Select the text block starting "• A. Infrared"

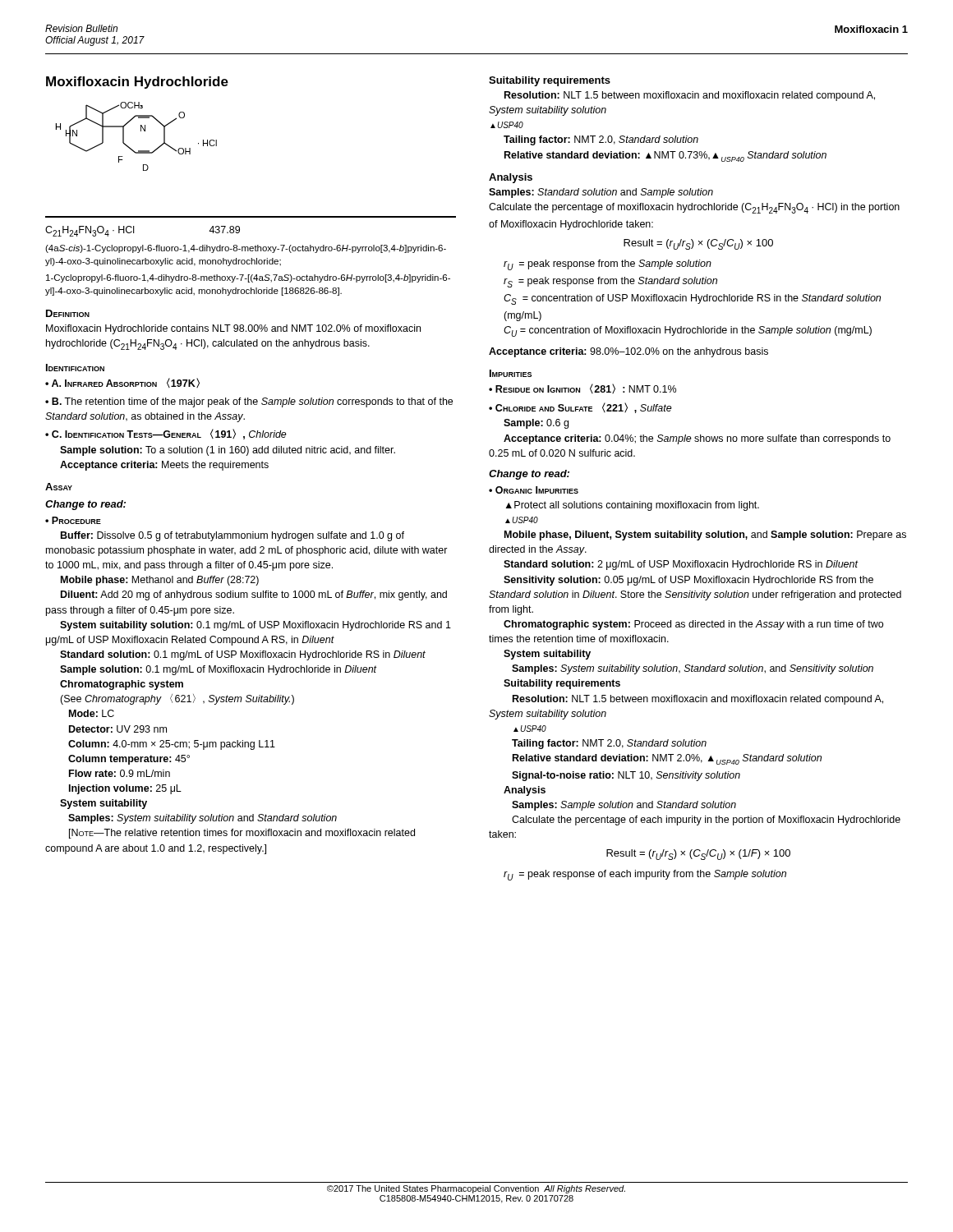(x=126, y=384)
